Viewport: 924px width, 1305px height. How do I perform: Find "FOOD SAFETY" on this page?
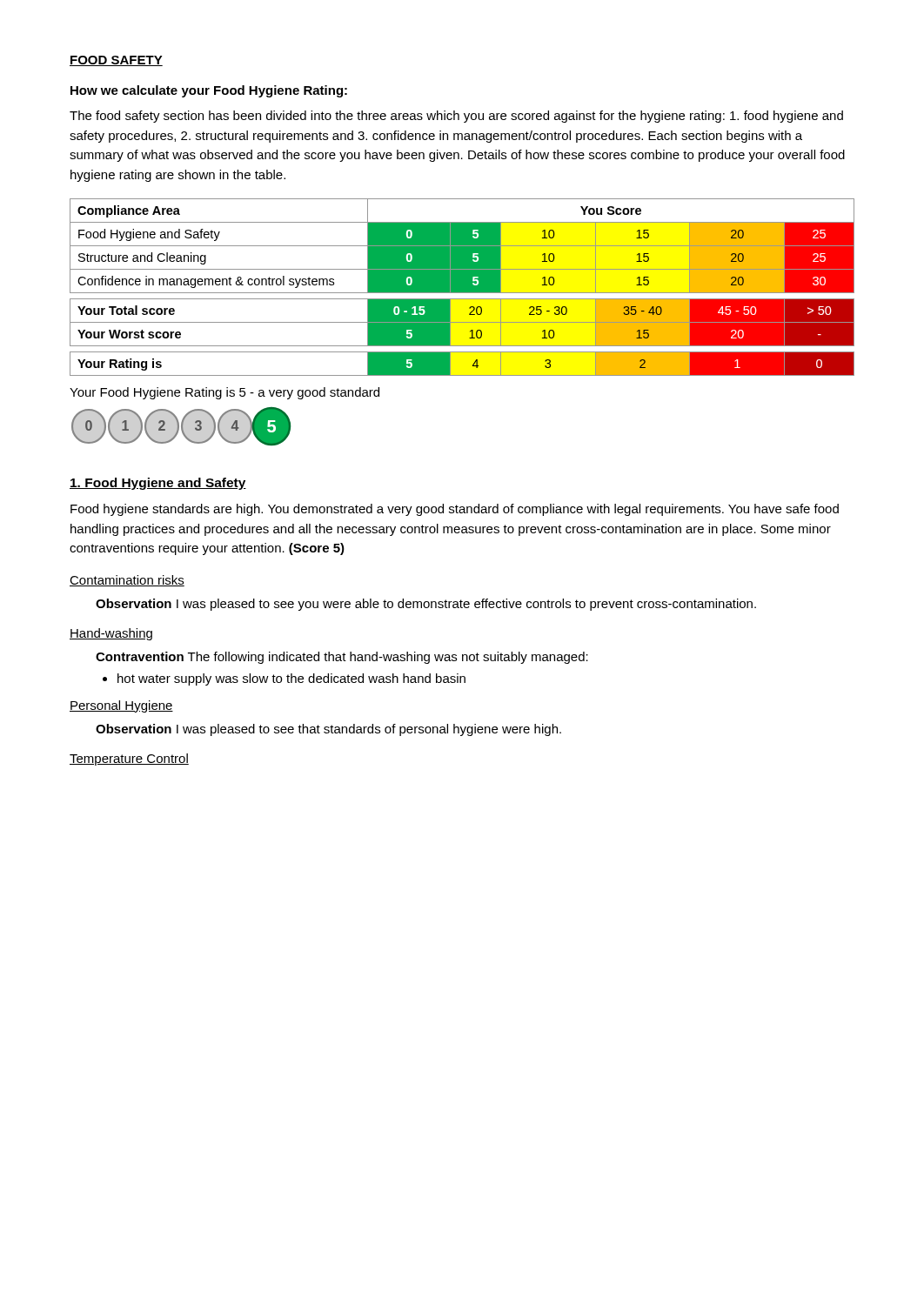click(x=116, y=60)
